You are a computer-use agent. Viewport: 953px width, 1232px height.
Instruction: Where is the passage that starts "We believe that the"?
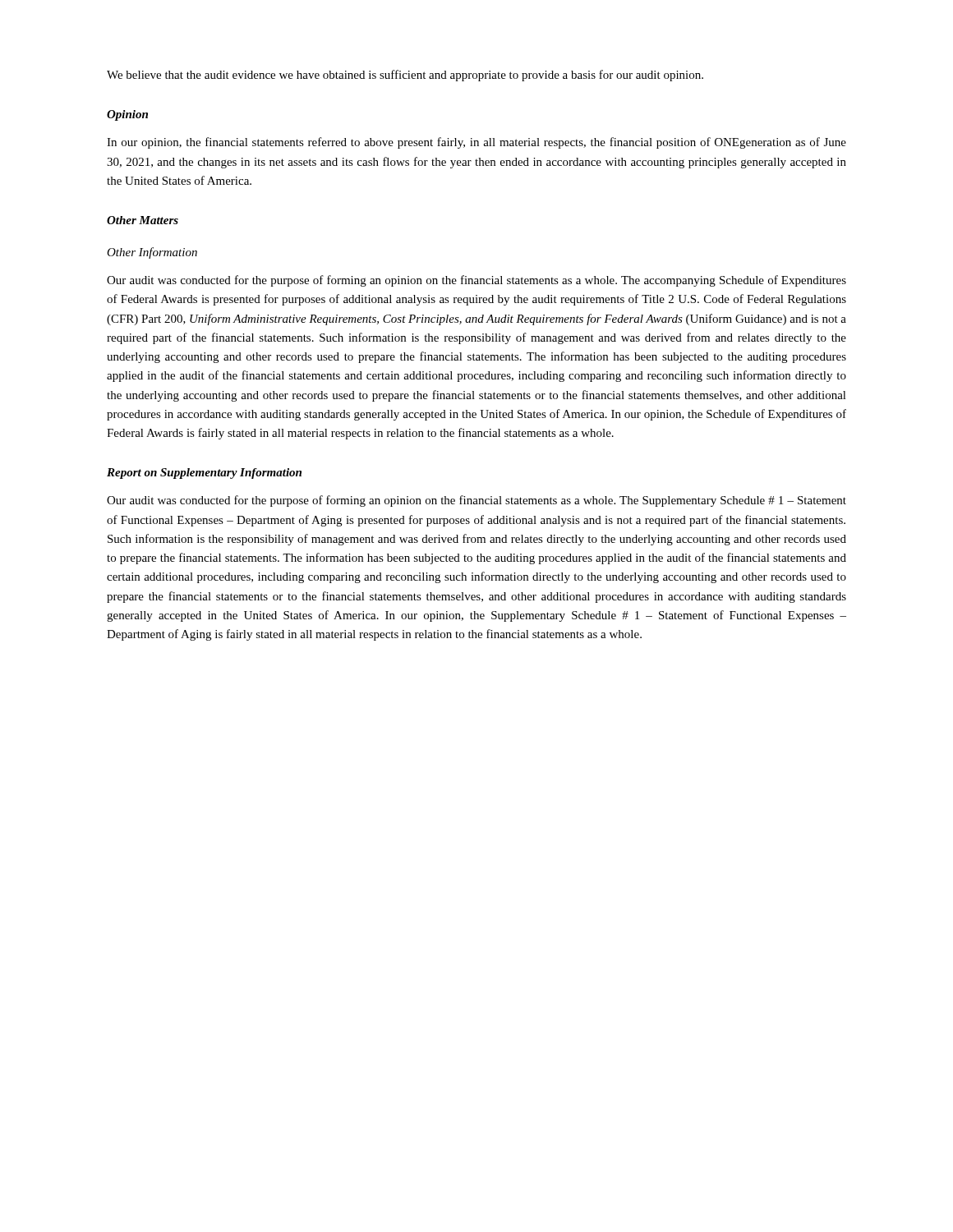(x=476, y=75)
